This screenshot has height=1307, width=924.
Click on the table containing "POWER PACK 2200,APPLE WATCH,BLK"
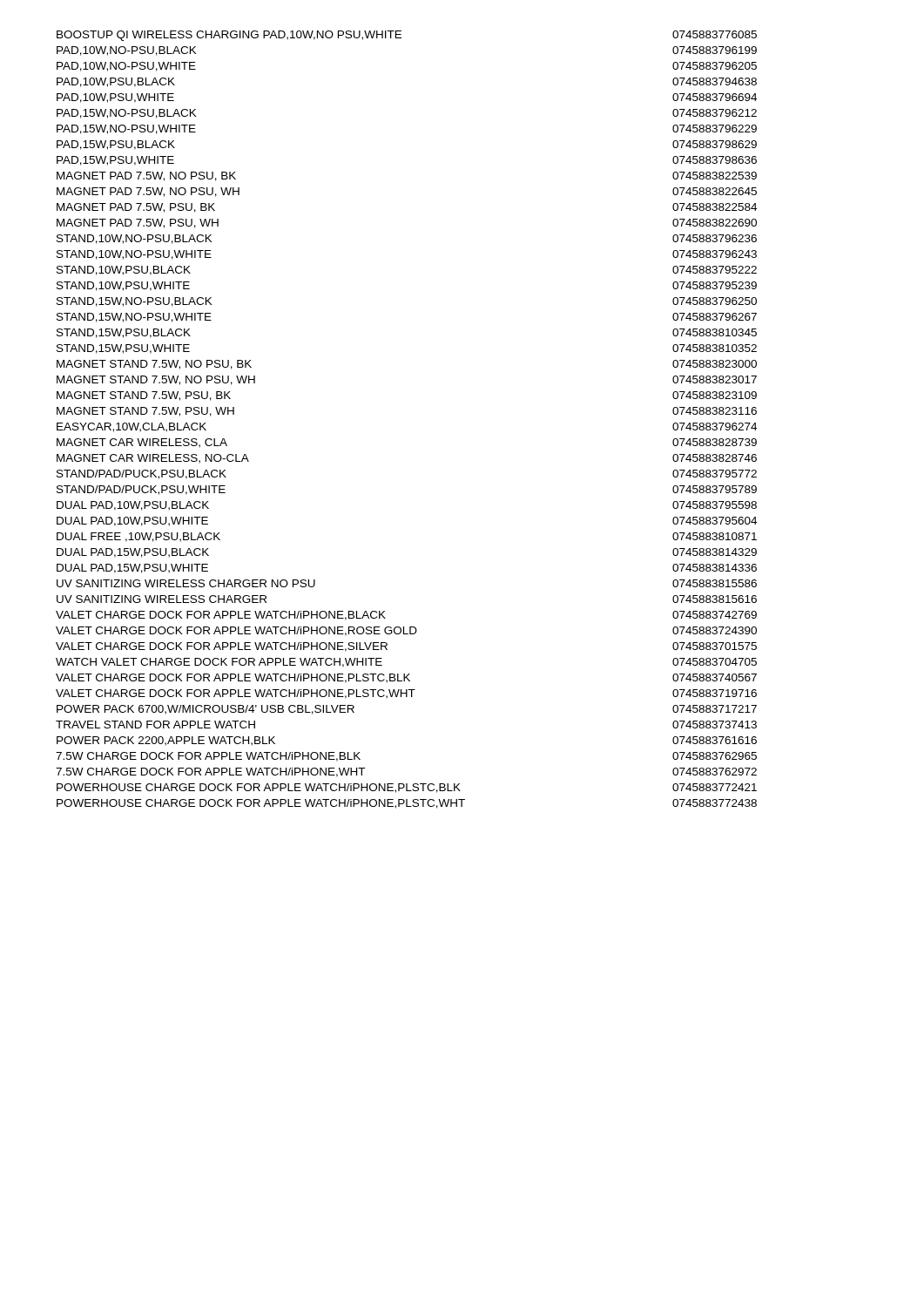(462, 418)
